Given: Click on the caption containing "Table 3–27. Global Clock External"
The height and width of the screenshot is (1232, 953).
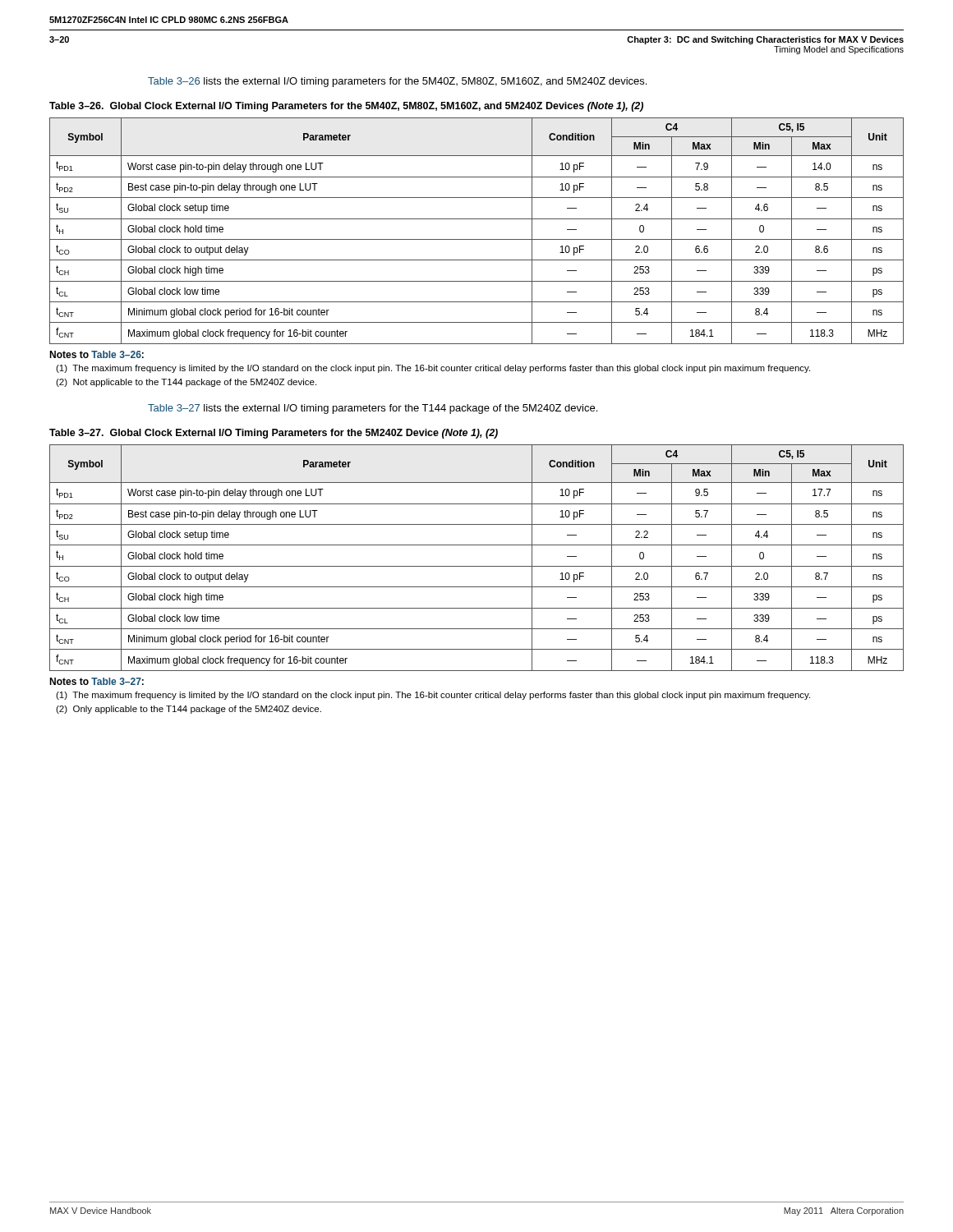Looking at the screenshot, I should [x=274, y=433].
